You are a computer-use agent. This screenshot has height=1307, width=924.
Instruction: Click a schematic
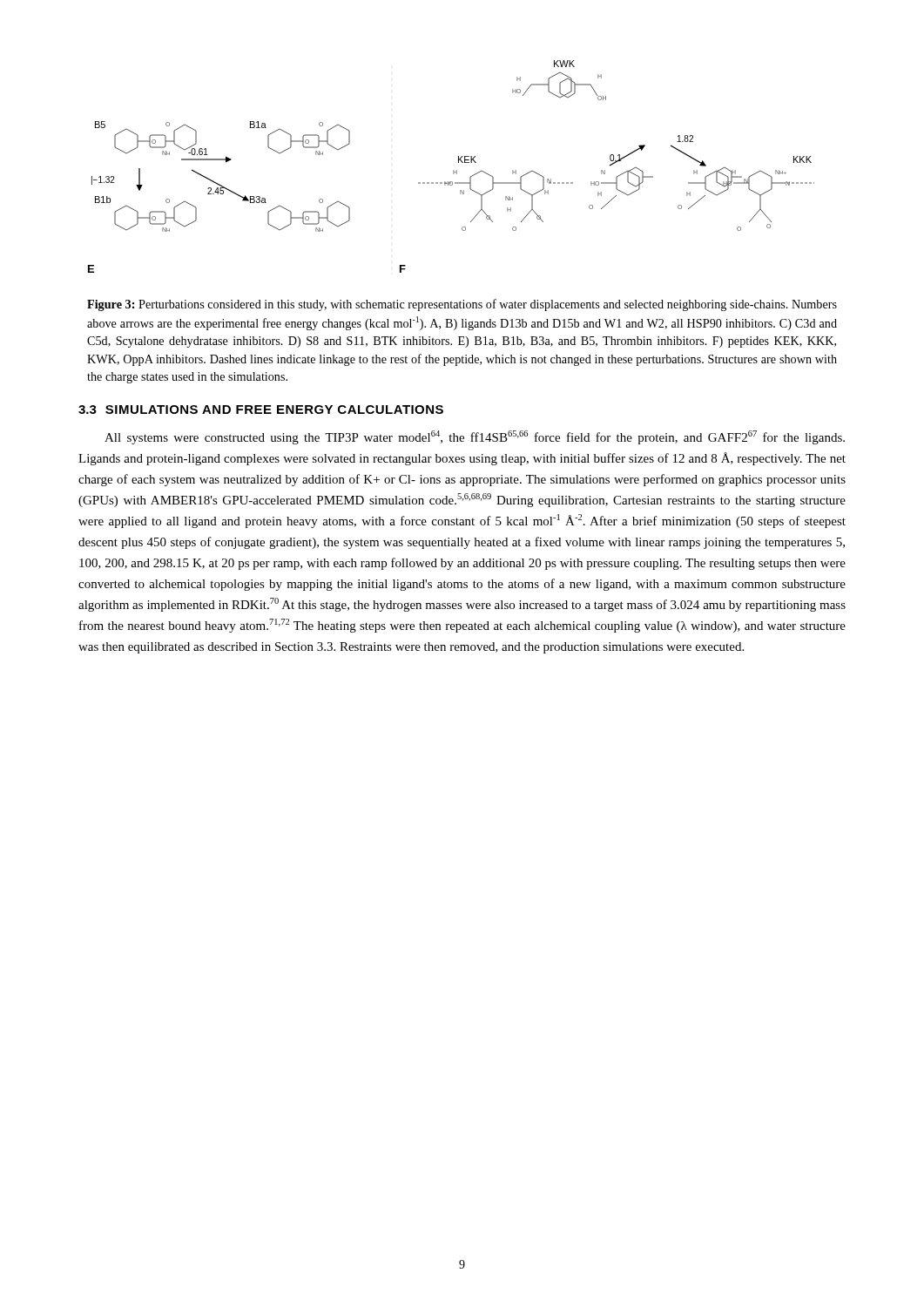[462, 166]
